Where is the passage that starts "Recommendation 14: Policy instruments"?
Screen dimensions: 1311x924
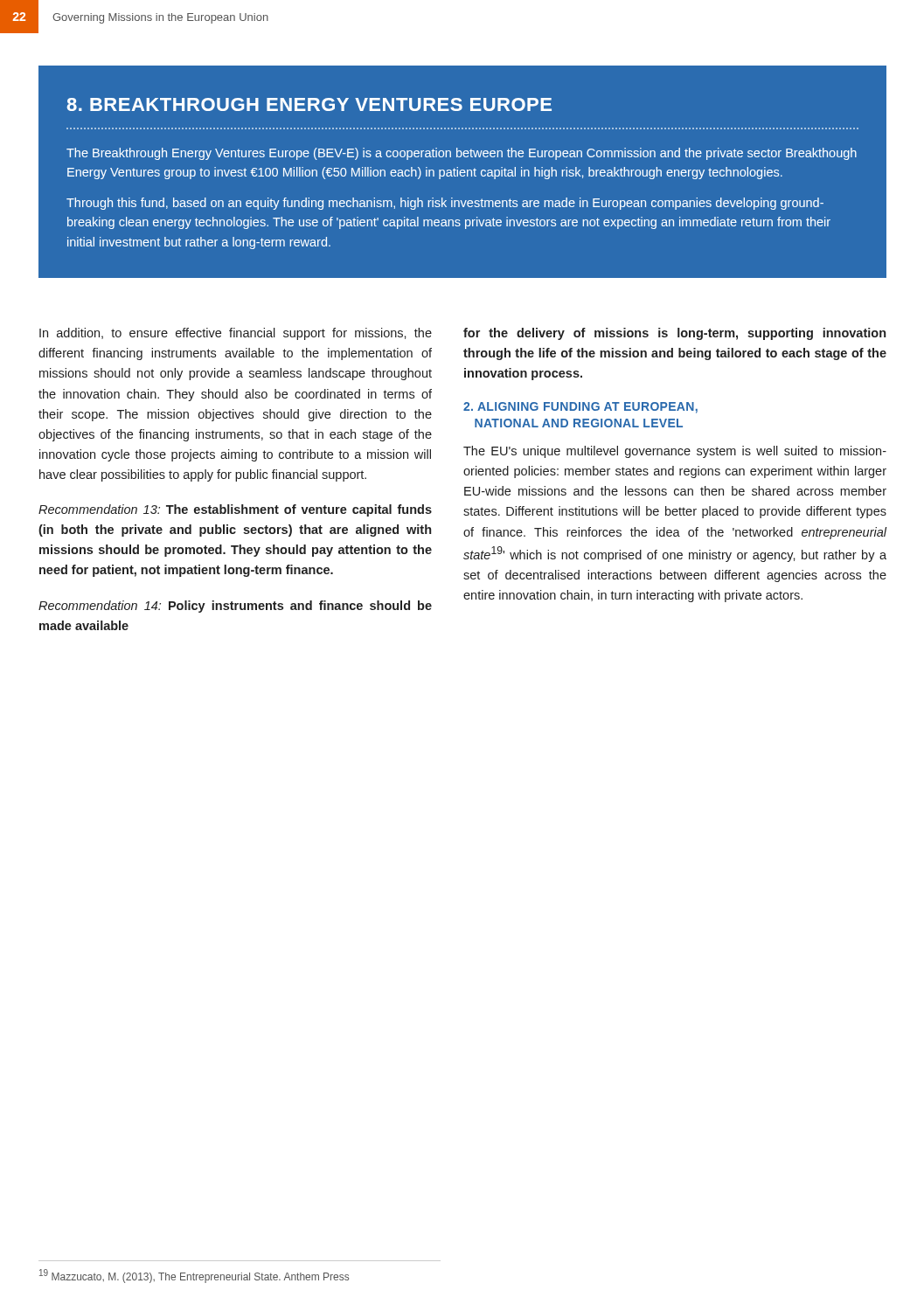pos(235,617)
